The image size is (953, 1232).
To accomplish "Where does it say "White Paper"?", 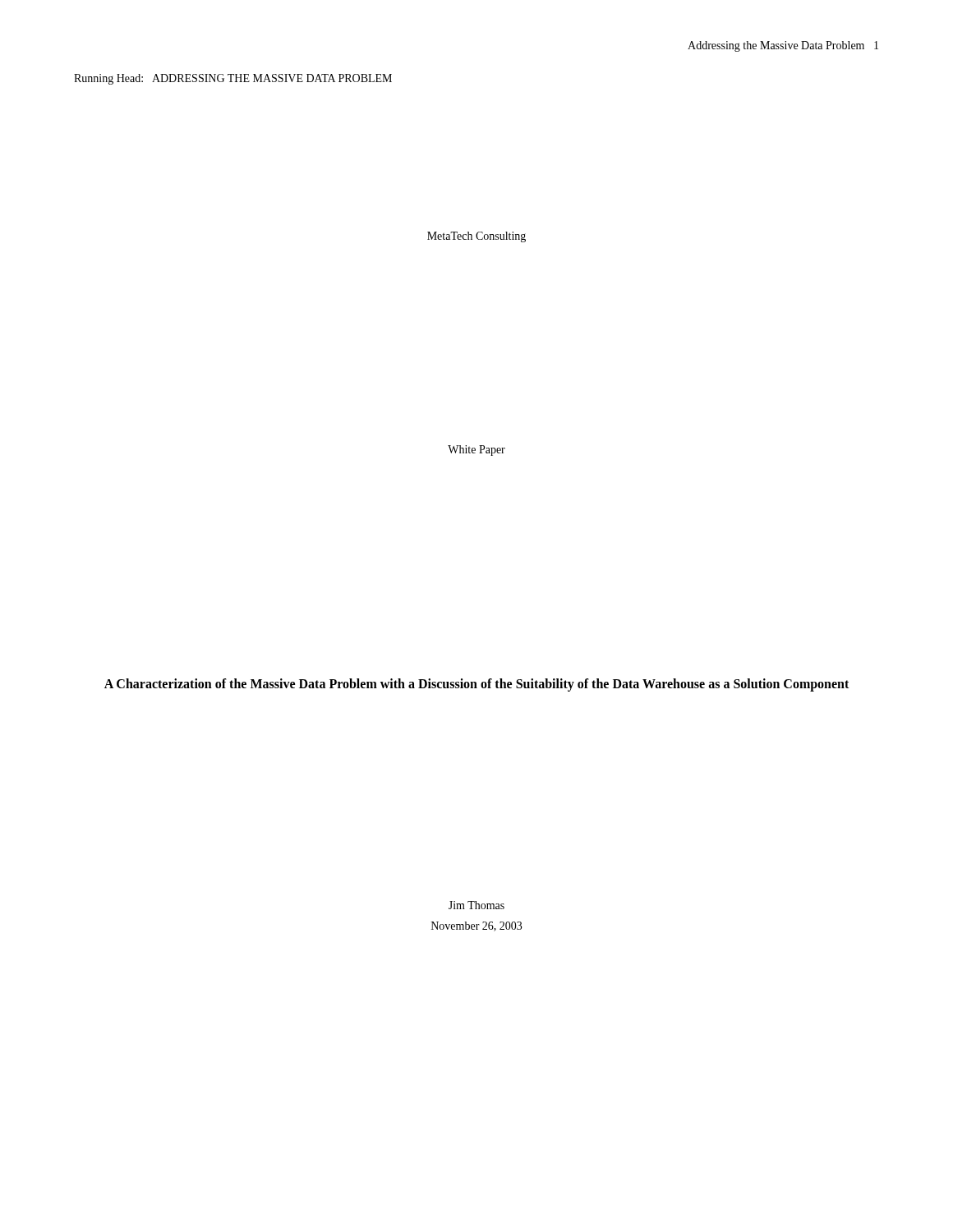I will [476, 450].
